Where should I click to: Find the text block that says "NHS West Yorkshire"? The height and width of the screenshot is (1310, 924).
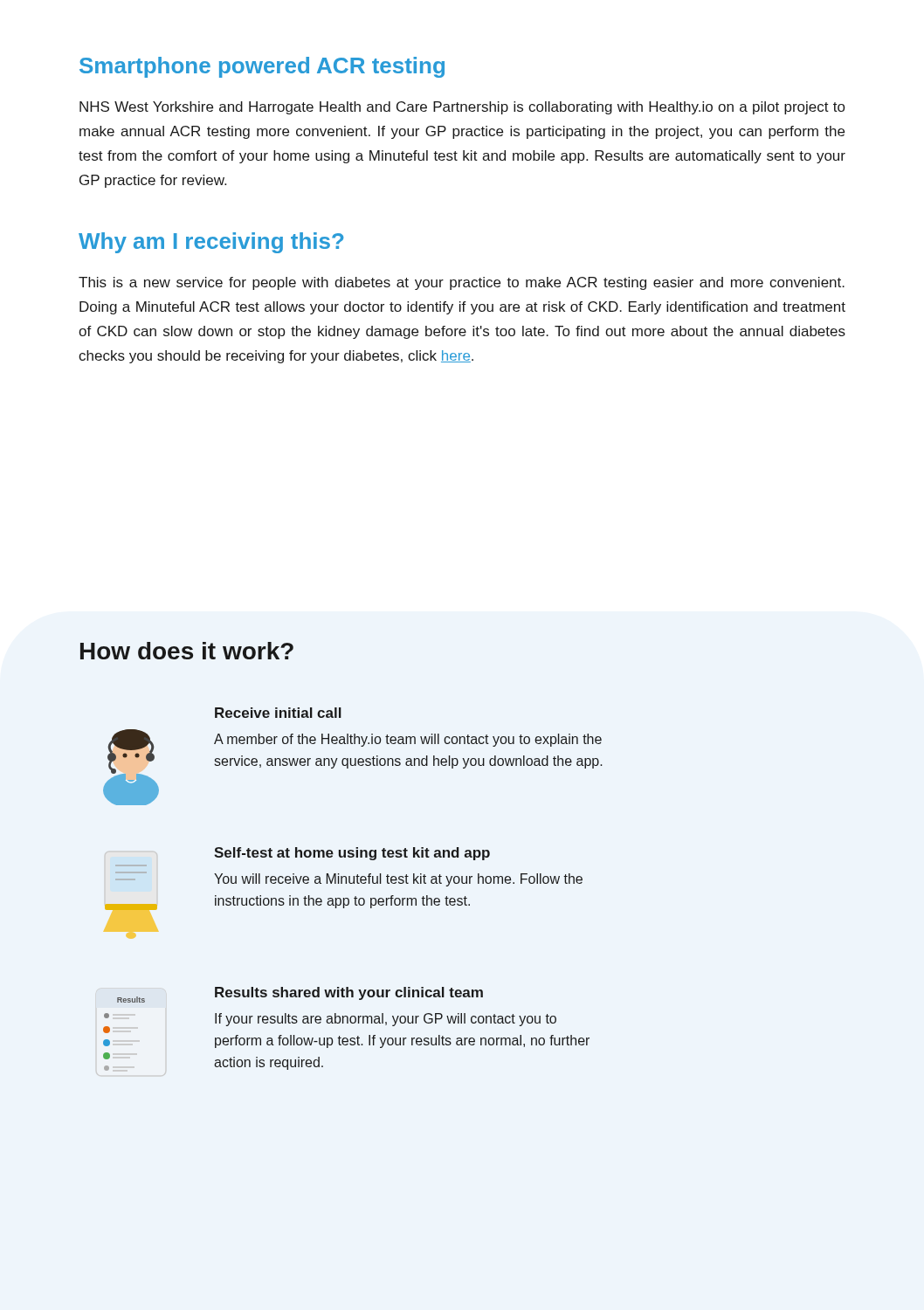tap(462, 144)
